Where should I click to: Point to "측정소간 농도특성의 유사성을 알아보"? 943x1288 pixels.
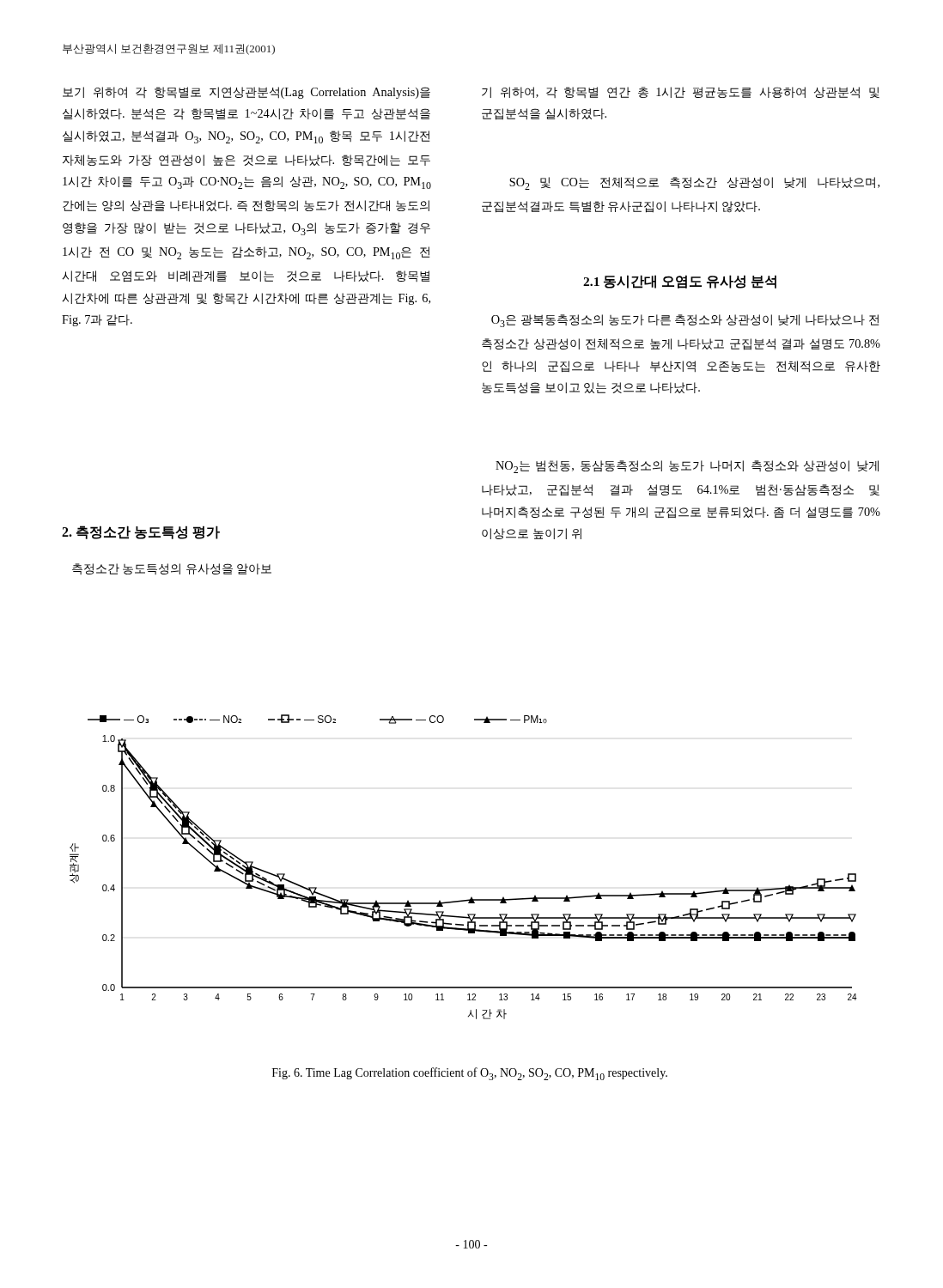pyautogui.click(x=167, y=568)
